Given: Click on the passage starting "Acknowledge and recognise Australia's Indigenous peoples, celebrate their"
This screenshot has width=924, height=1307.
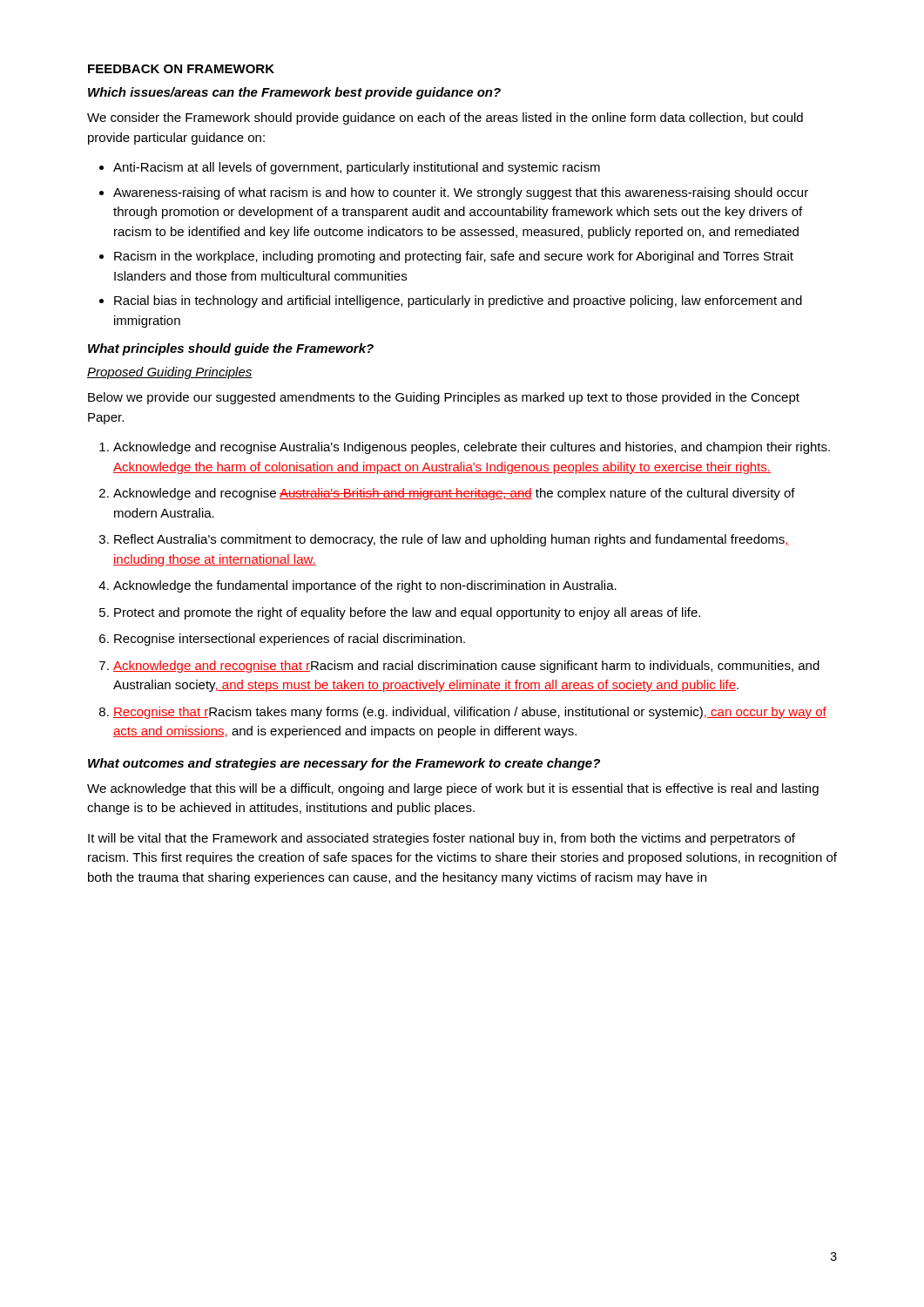Looking at the screenshot, I should pos(472,456).
